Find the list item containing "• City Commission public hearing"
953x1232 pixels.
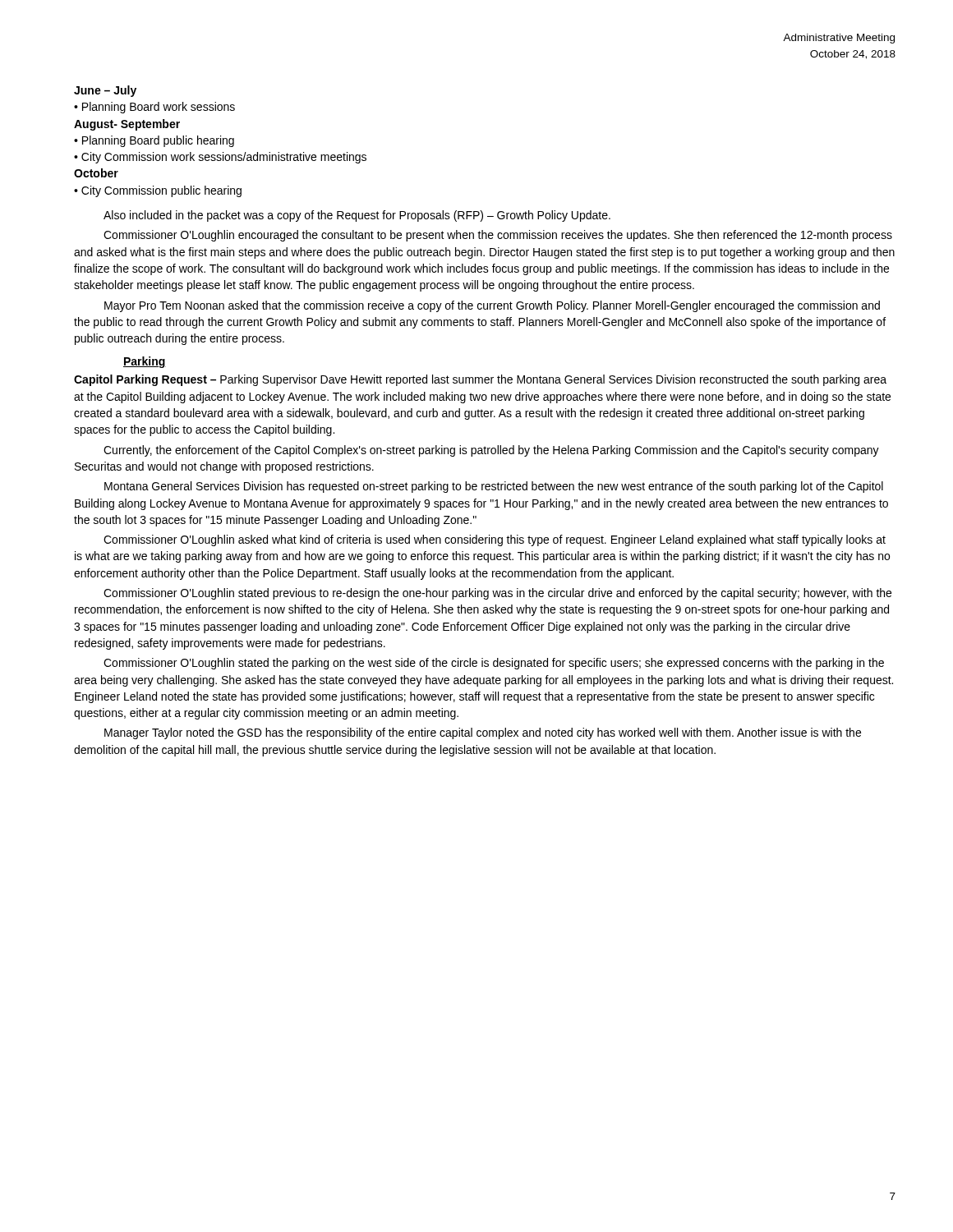tap(158, 190)
